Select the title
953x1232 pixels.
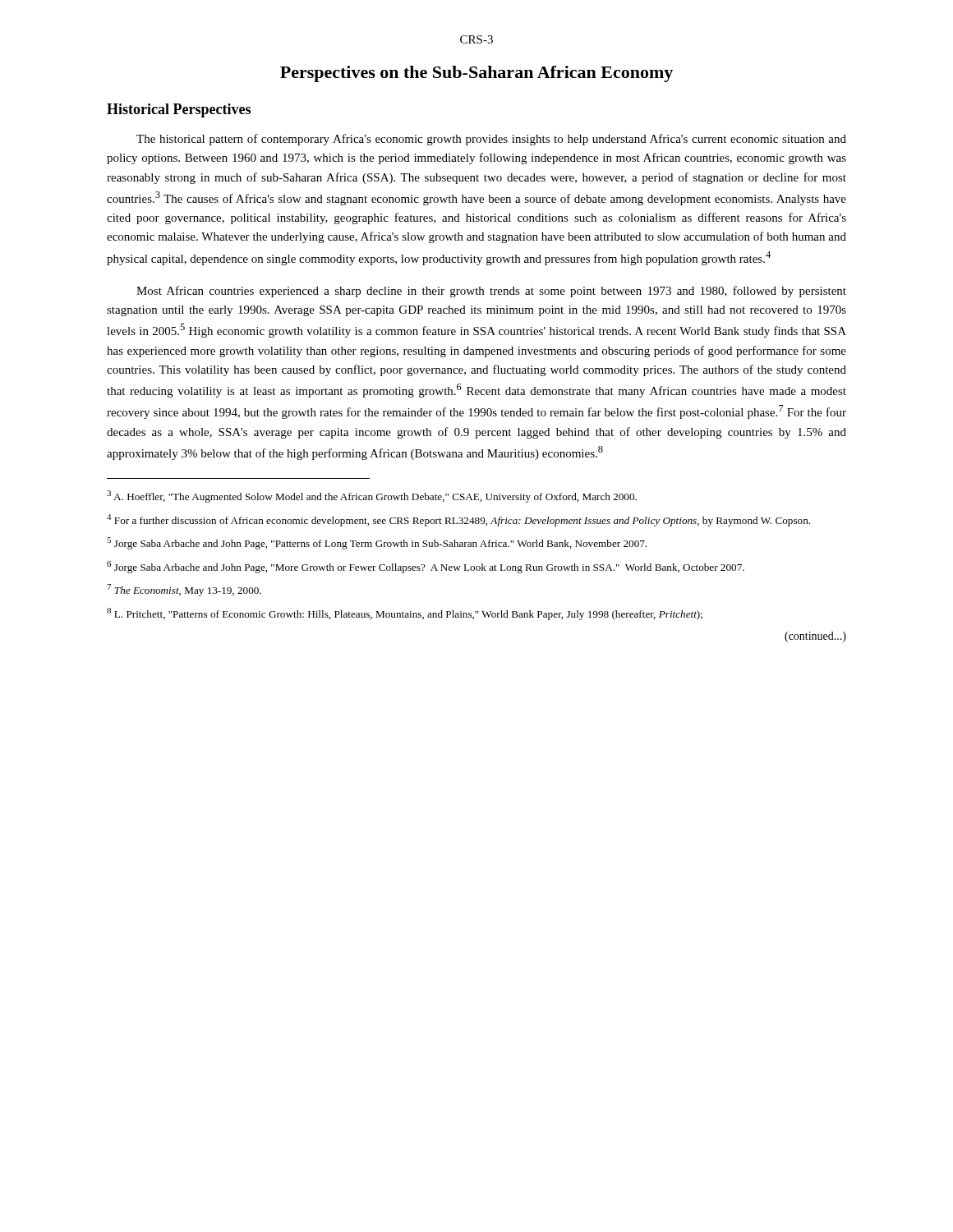[x=476, y=72]
